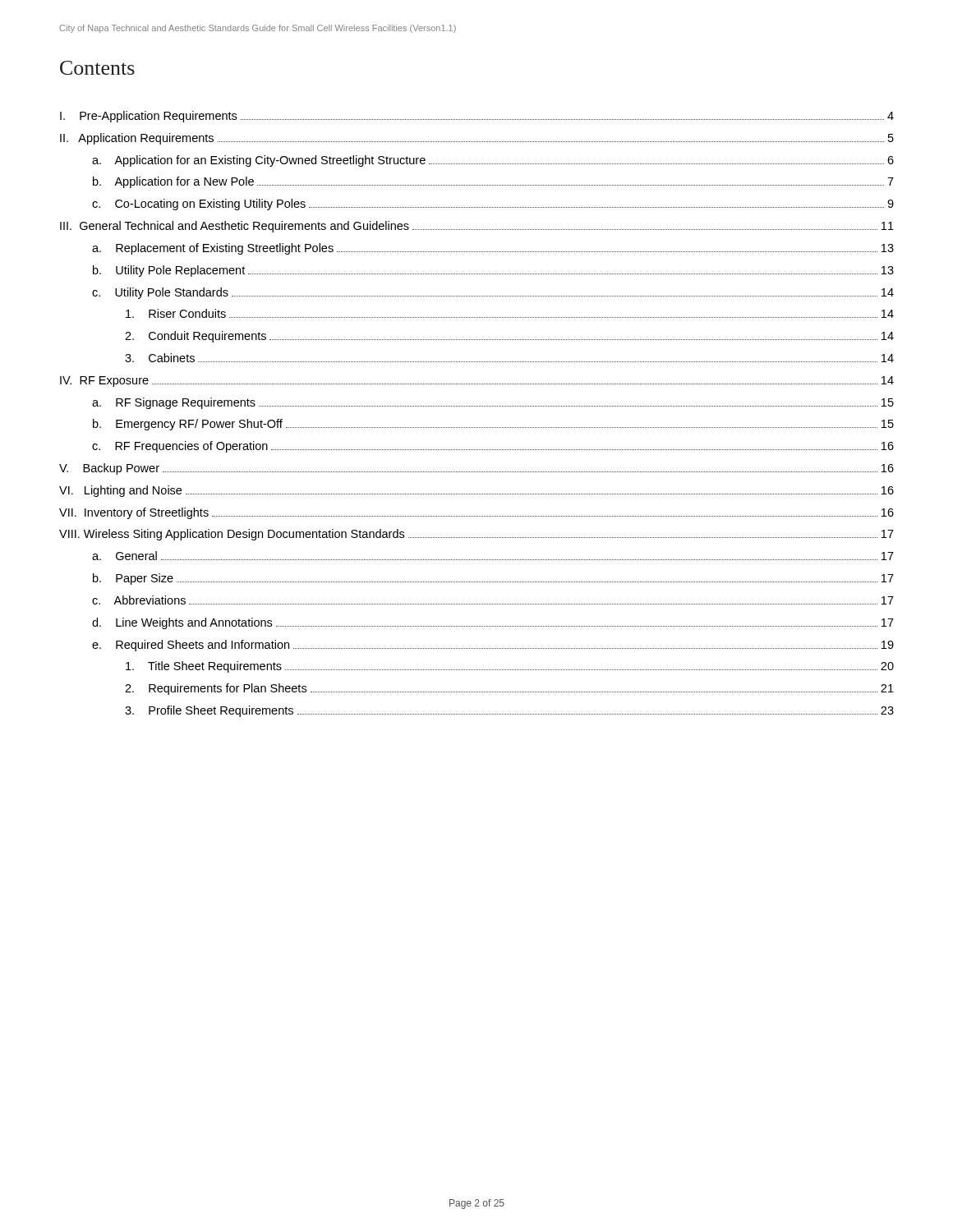Image resolution: width=953 pixels, height=1232 pixels.
Task: Click on the list item with the text "b. Paper Size 17"
Action: click(x=493, y=579)
